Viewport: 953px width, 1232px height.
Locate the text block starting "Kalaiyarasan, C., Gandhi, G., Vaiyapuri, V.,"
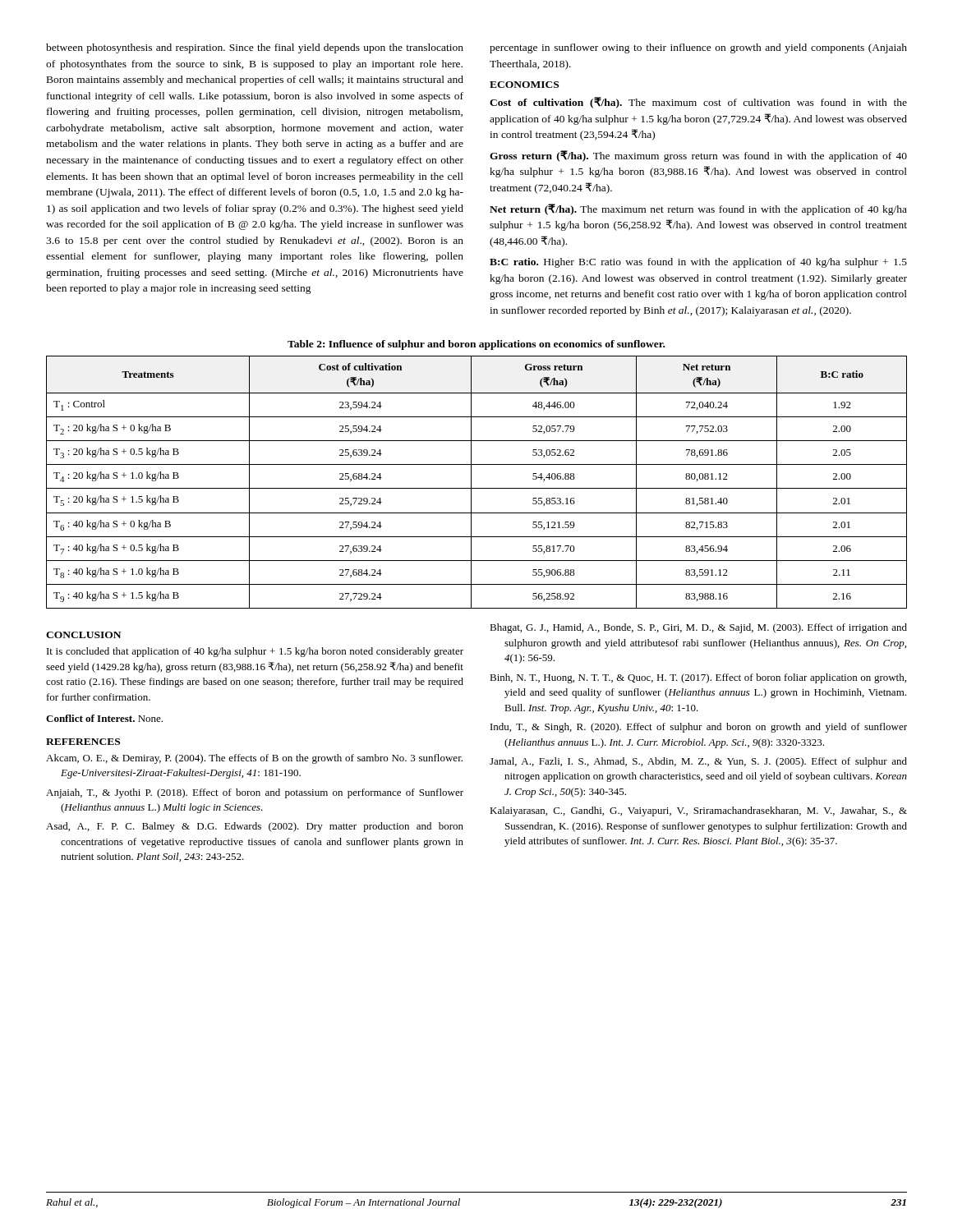(x=698, y=826)
